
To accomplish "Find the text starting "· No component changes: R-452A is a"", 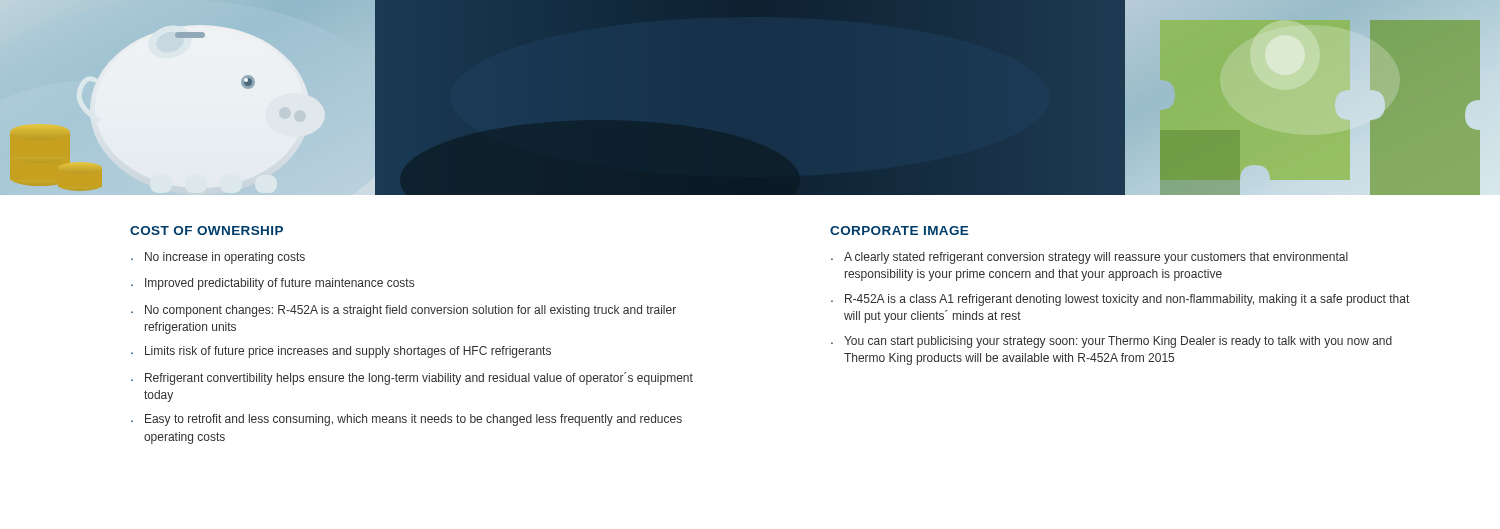I will click(420, 319).
